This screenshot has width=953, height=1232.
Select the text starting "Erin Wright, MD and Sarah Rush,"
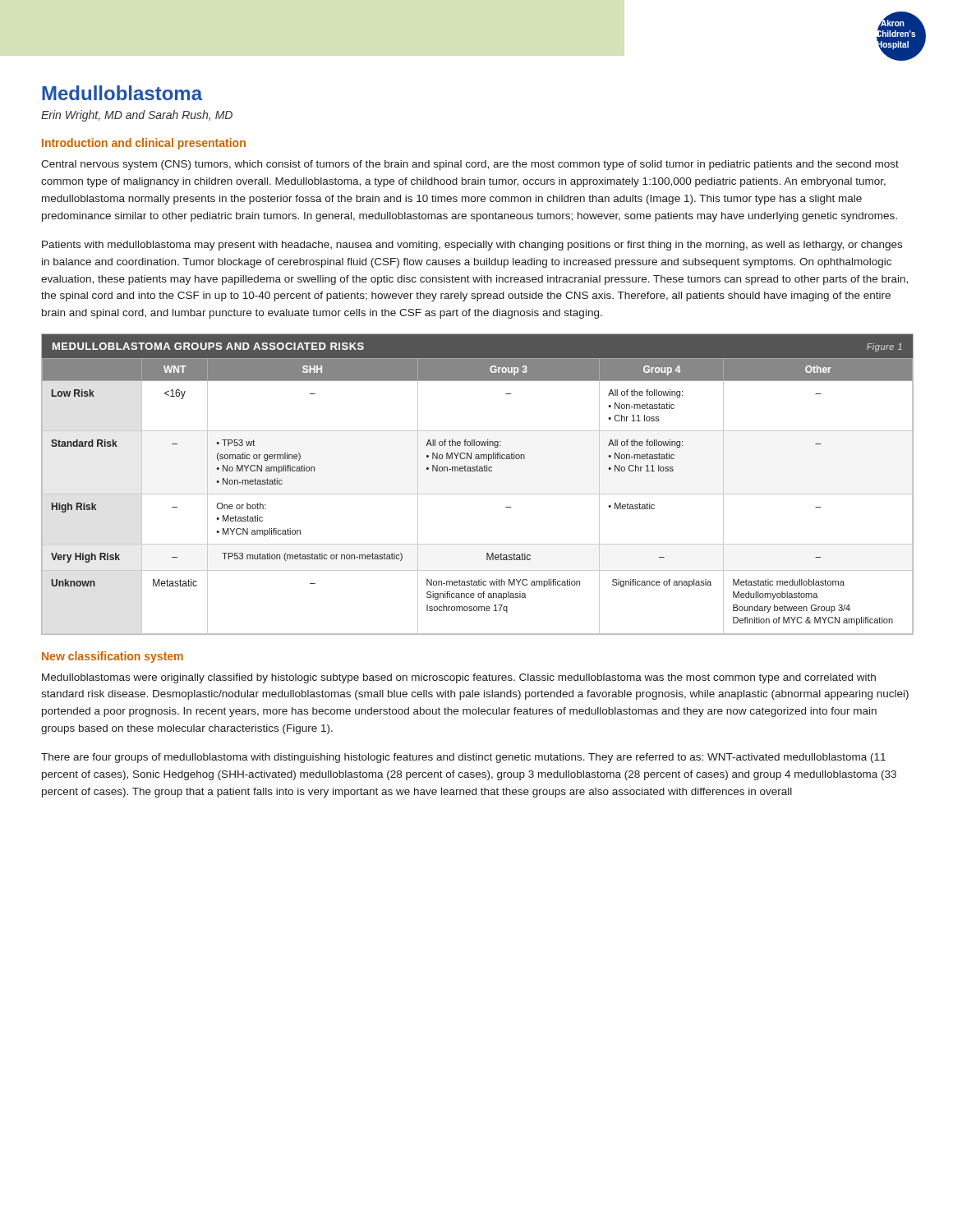(x=137, y=115)
